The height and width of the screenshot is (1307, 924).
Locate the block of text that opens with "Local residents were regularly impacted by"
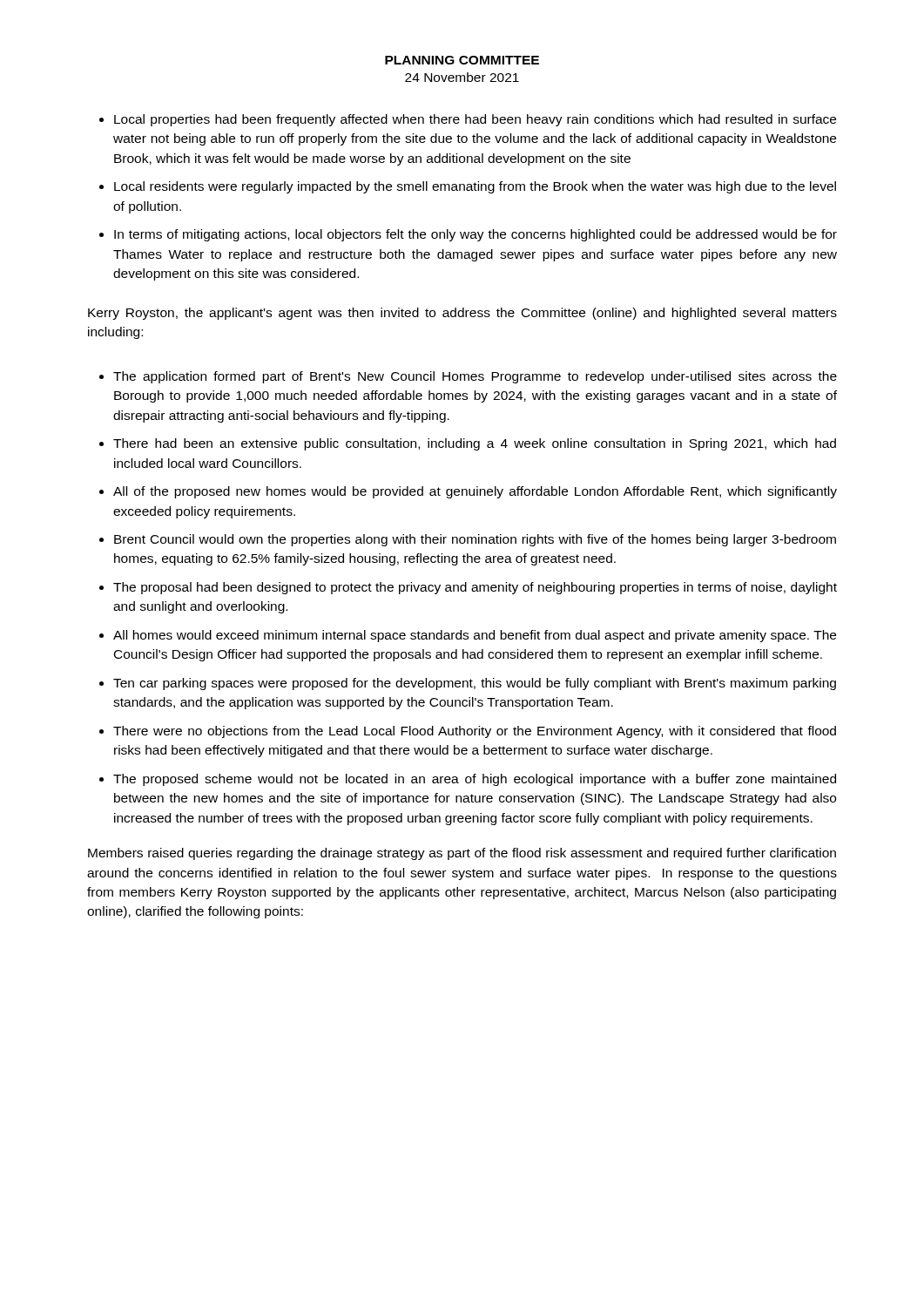pos(475,196)
